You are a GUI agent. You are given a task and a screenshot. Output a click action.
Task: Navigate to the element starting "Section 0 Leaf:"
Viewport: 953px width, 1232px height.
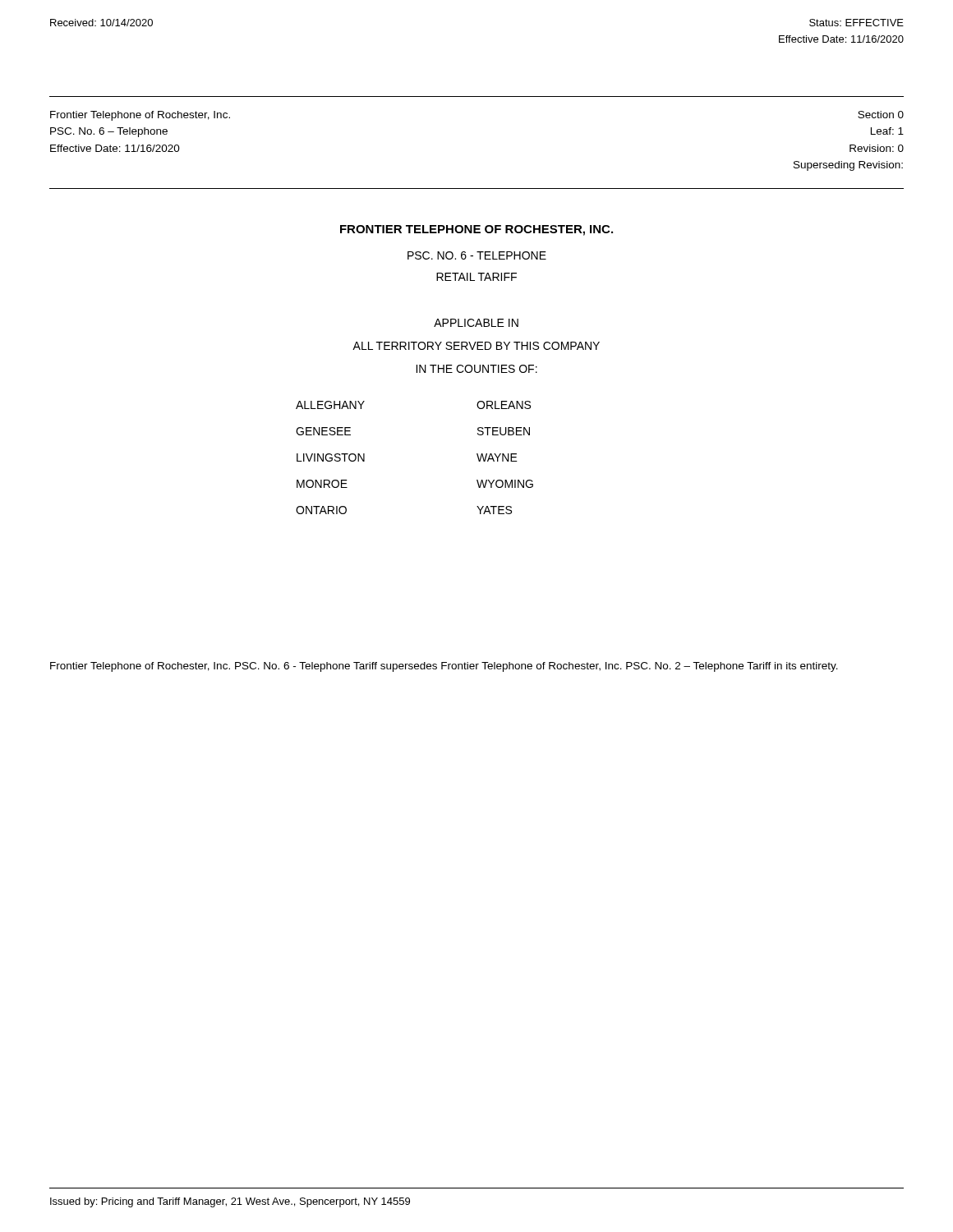click(848, 140)
